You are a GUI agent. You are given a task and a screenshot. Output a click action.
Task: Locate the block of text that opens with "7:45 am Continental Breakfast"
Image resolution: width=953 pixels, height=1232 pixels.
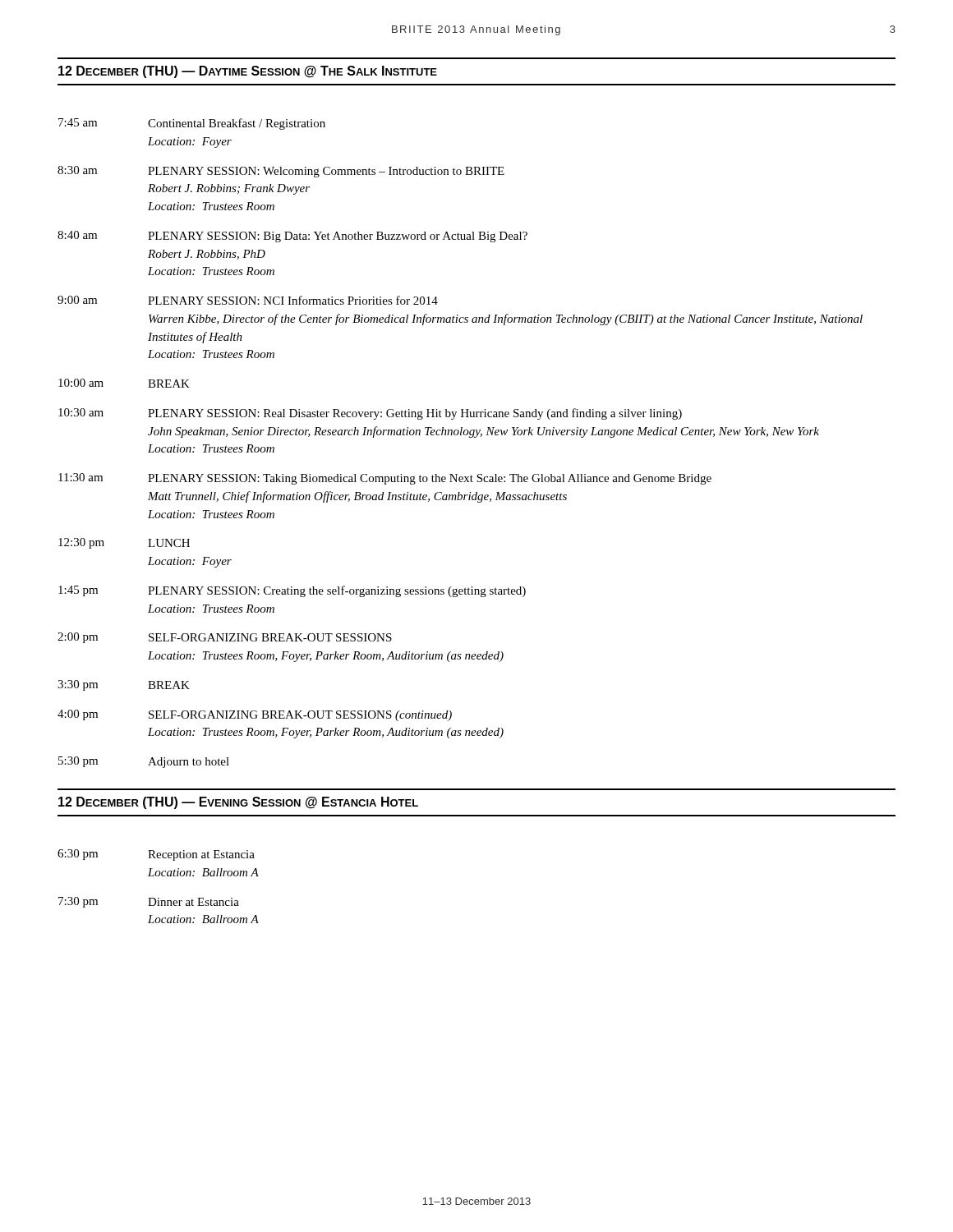coord(192,124)
